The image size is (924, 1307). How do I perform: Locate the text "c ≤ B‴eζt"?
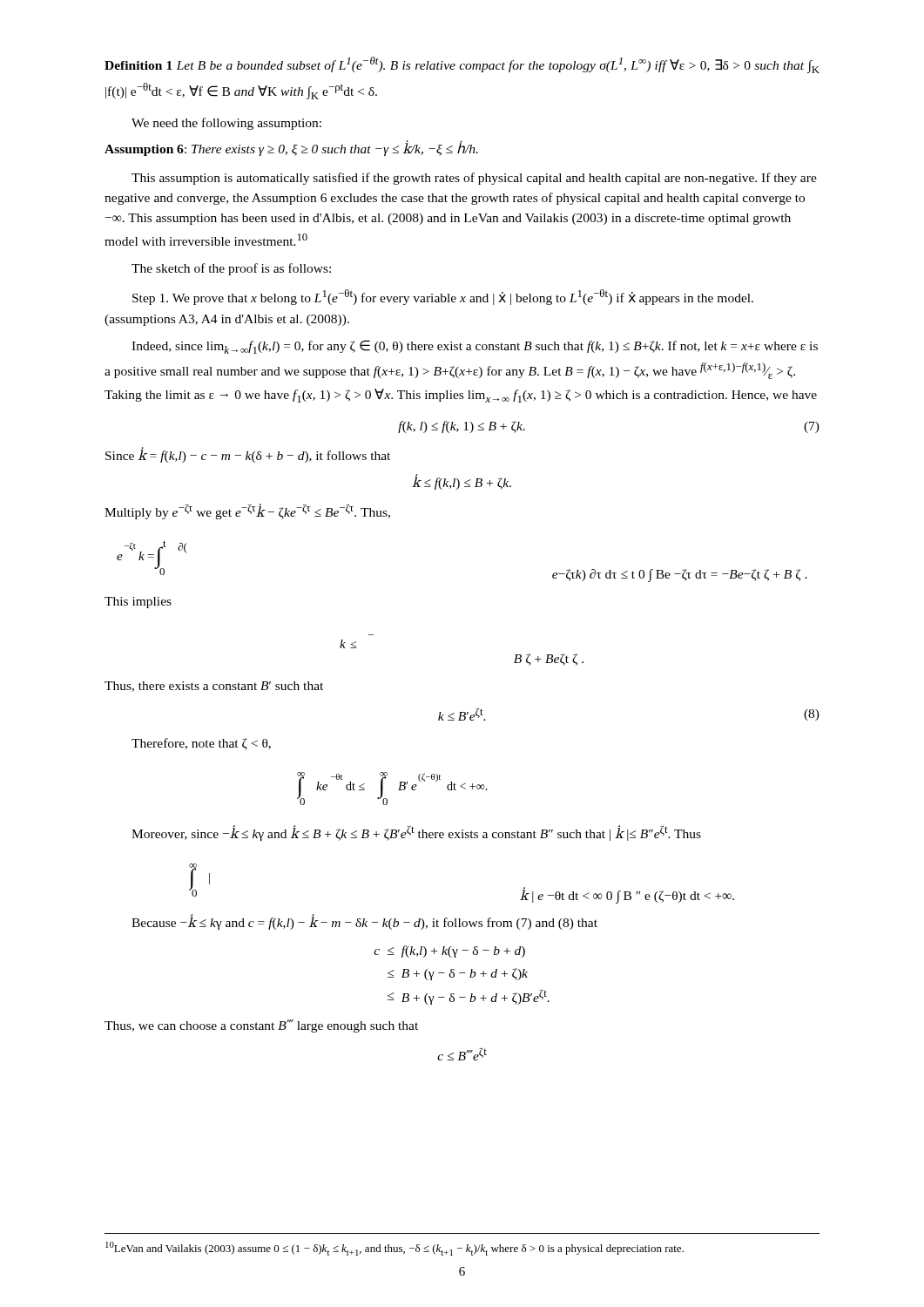point(462,1054)
